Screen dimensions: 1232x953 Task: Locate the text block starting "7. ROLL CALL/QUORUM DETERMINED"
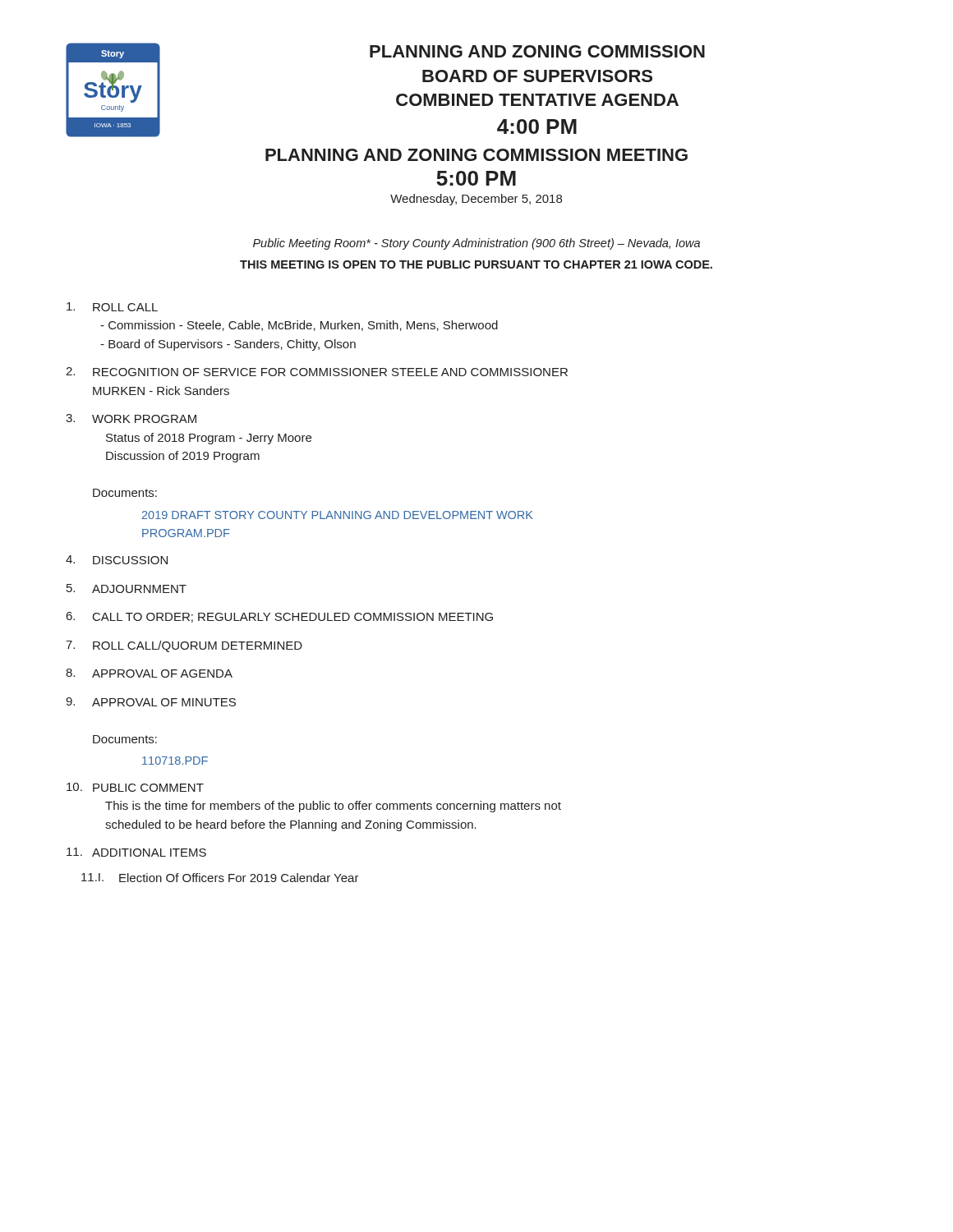[184, 646]
